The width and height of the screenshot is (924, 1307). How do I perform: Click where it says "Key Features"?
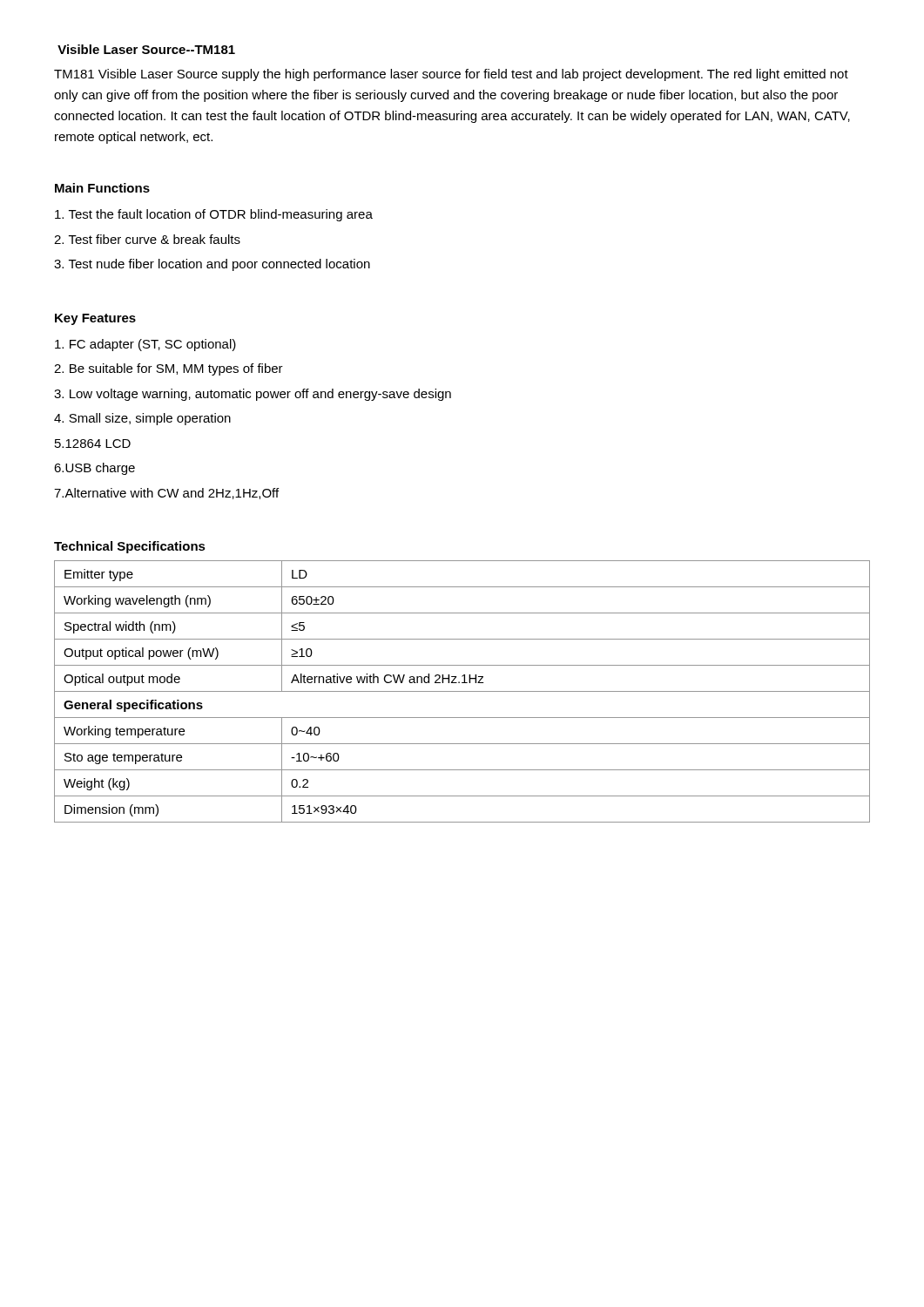tap(95, 317)
